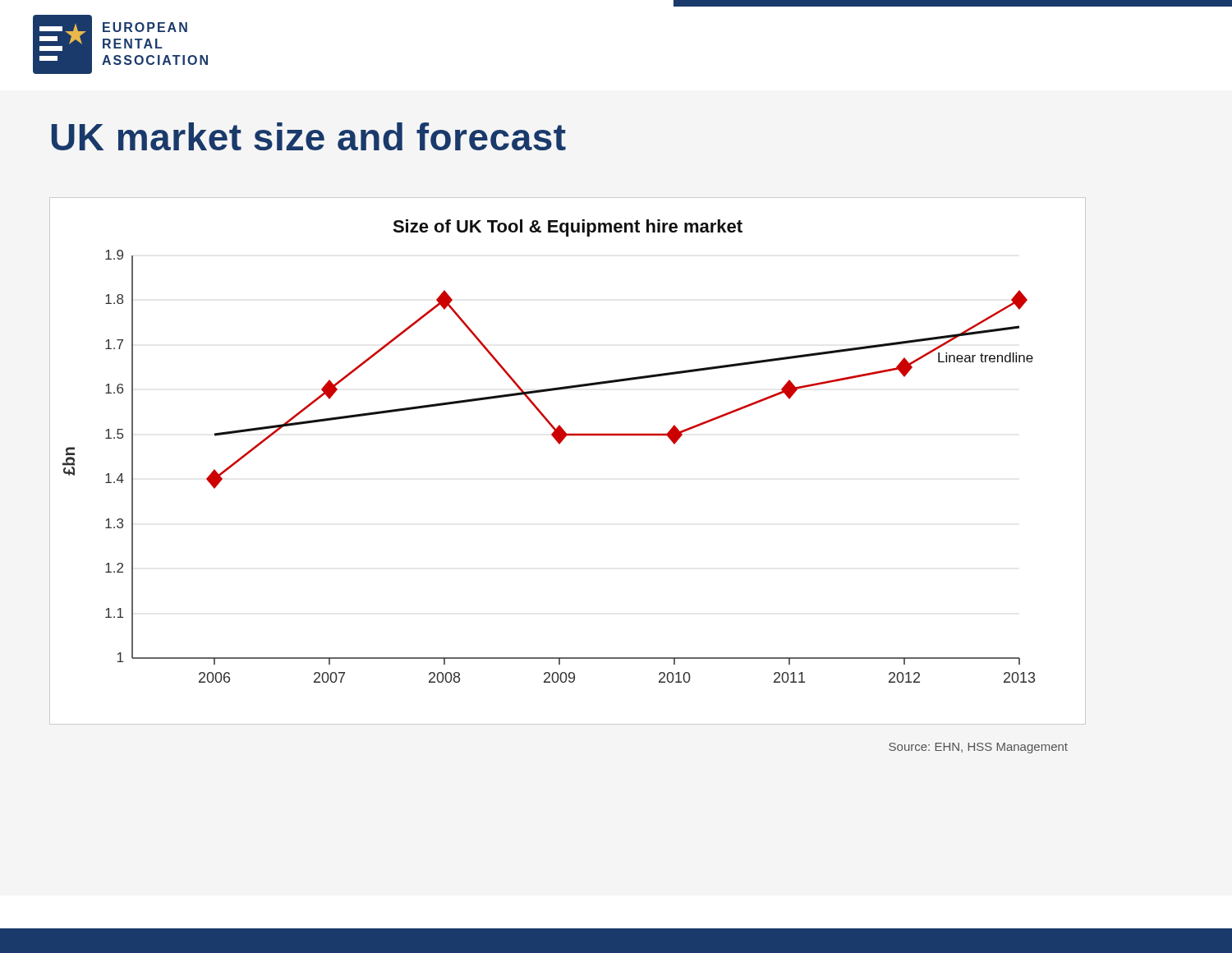1232x953 pixels.
Task: Point to "Source: EHN, HSS Management"
Action: pos(978,746)
